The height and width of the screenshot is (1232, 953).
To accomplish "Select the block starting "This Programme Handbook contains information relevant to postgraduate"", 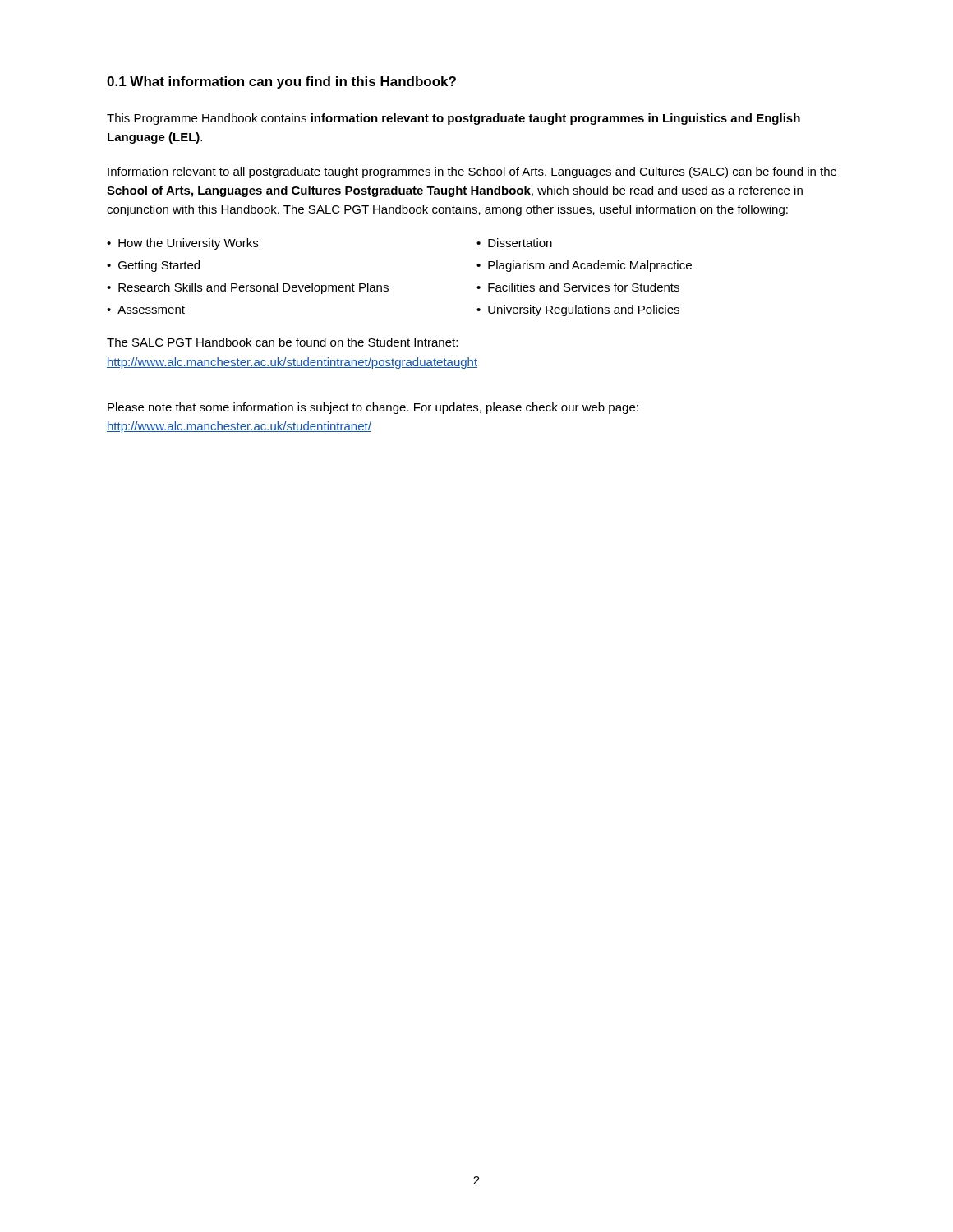I will [454, 127].
